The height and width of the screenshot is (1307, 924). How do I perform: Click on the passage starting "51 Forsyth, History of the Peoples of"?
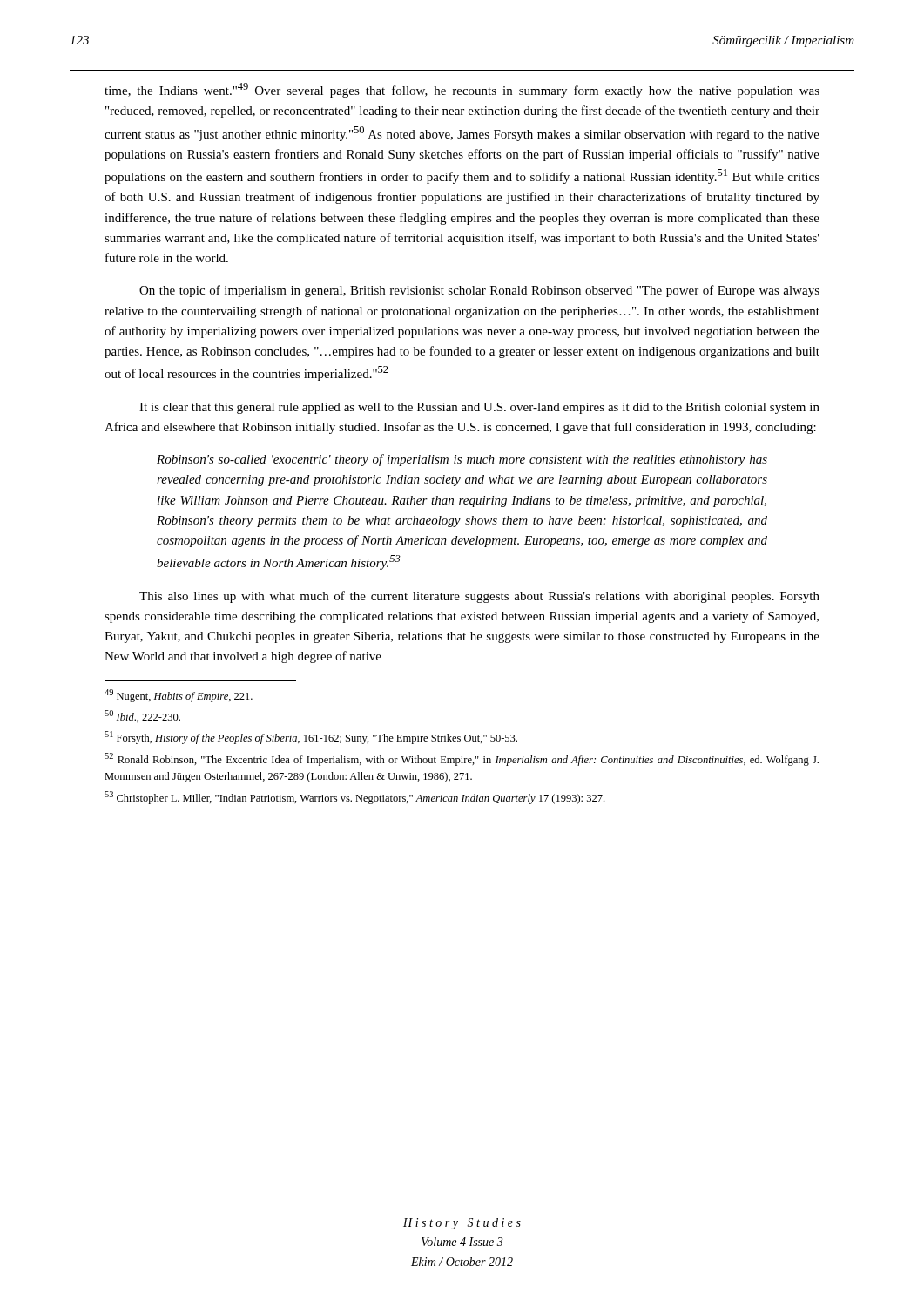(311, 737)
